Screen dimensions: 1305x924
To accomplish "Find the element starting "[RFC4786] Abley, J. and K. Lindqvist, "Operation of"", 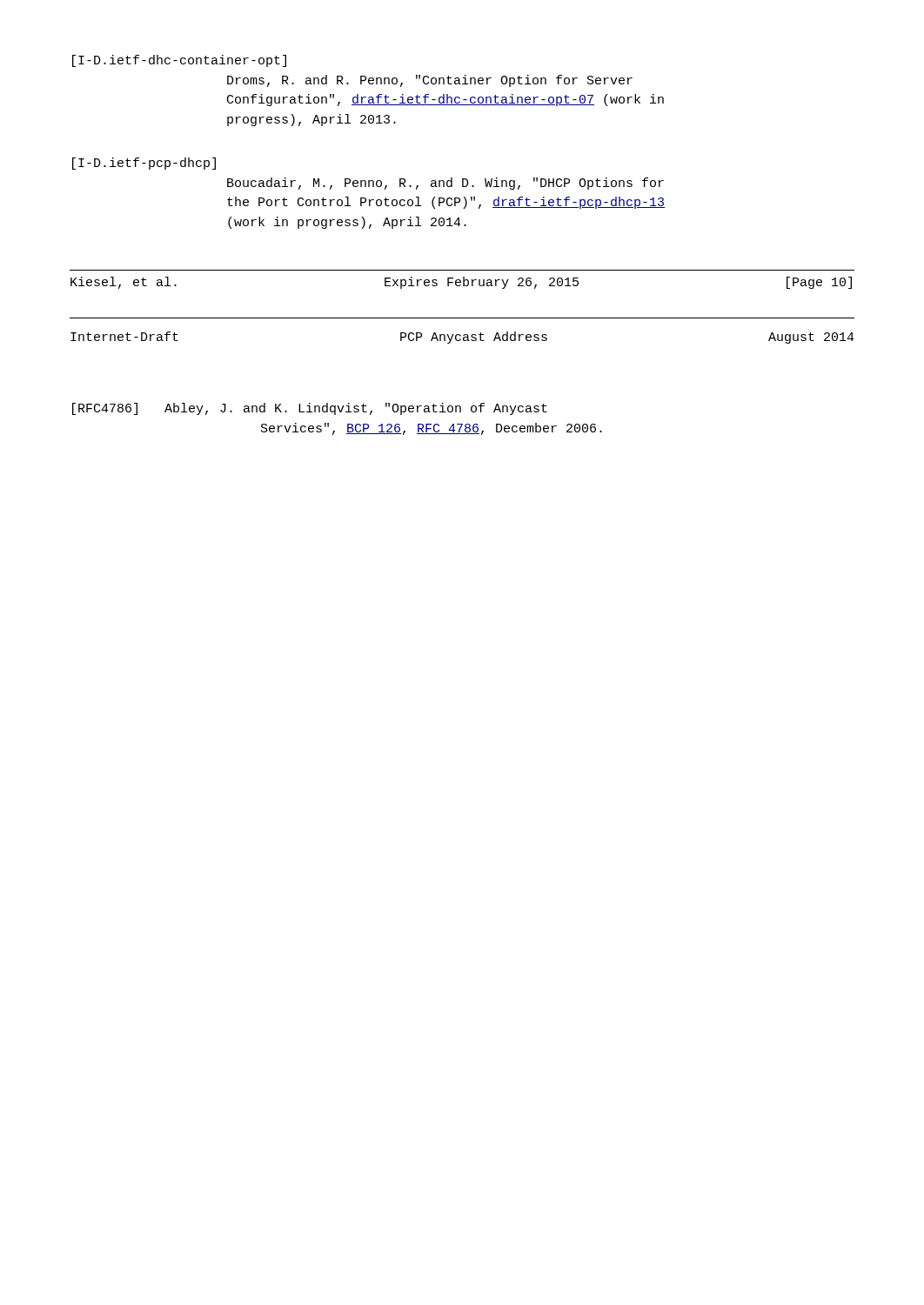I will pyautogui.click(x=337, y=420).
